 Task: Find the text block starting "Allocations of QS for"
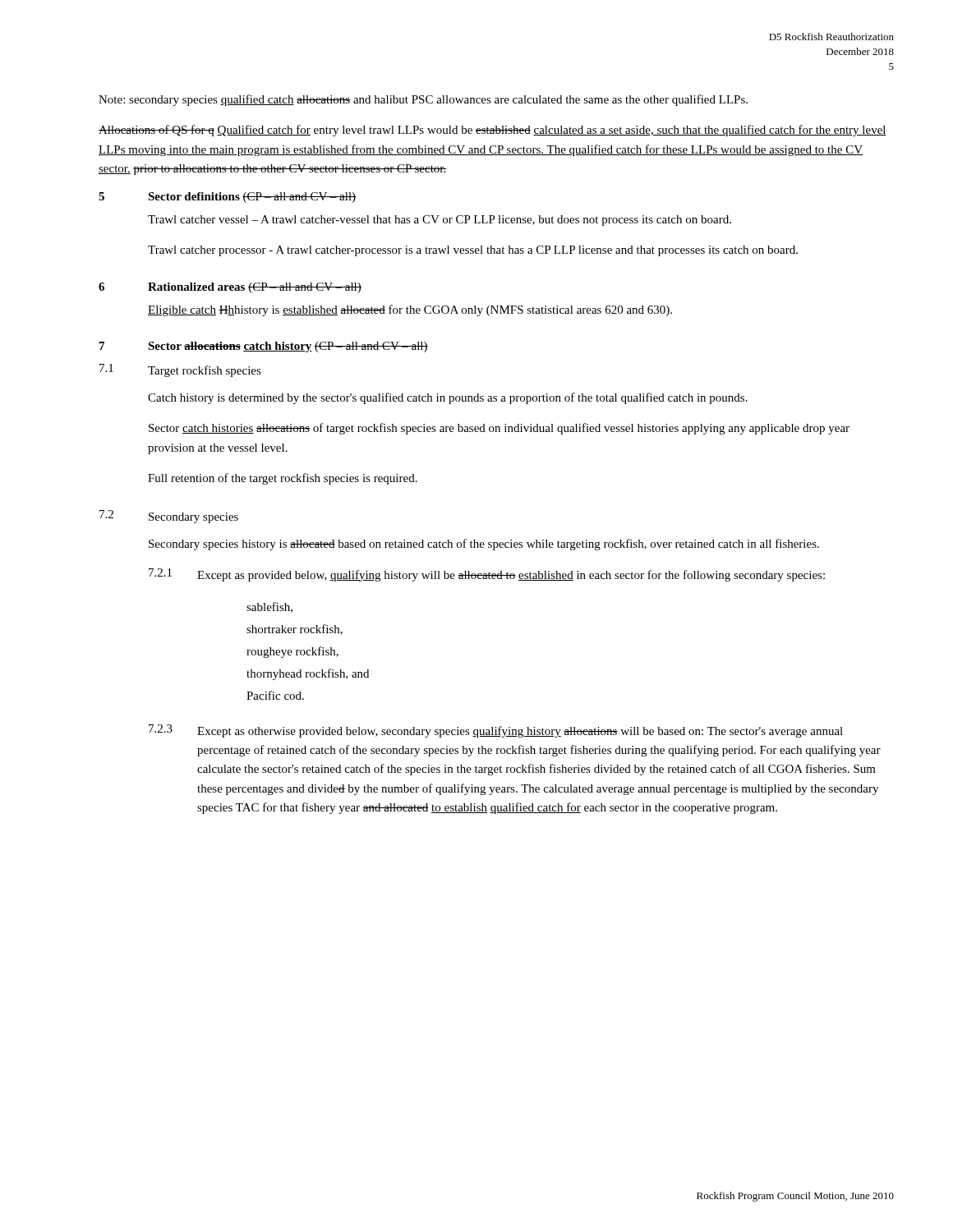pos(492,149)
